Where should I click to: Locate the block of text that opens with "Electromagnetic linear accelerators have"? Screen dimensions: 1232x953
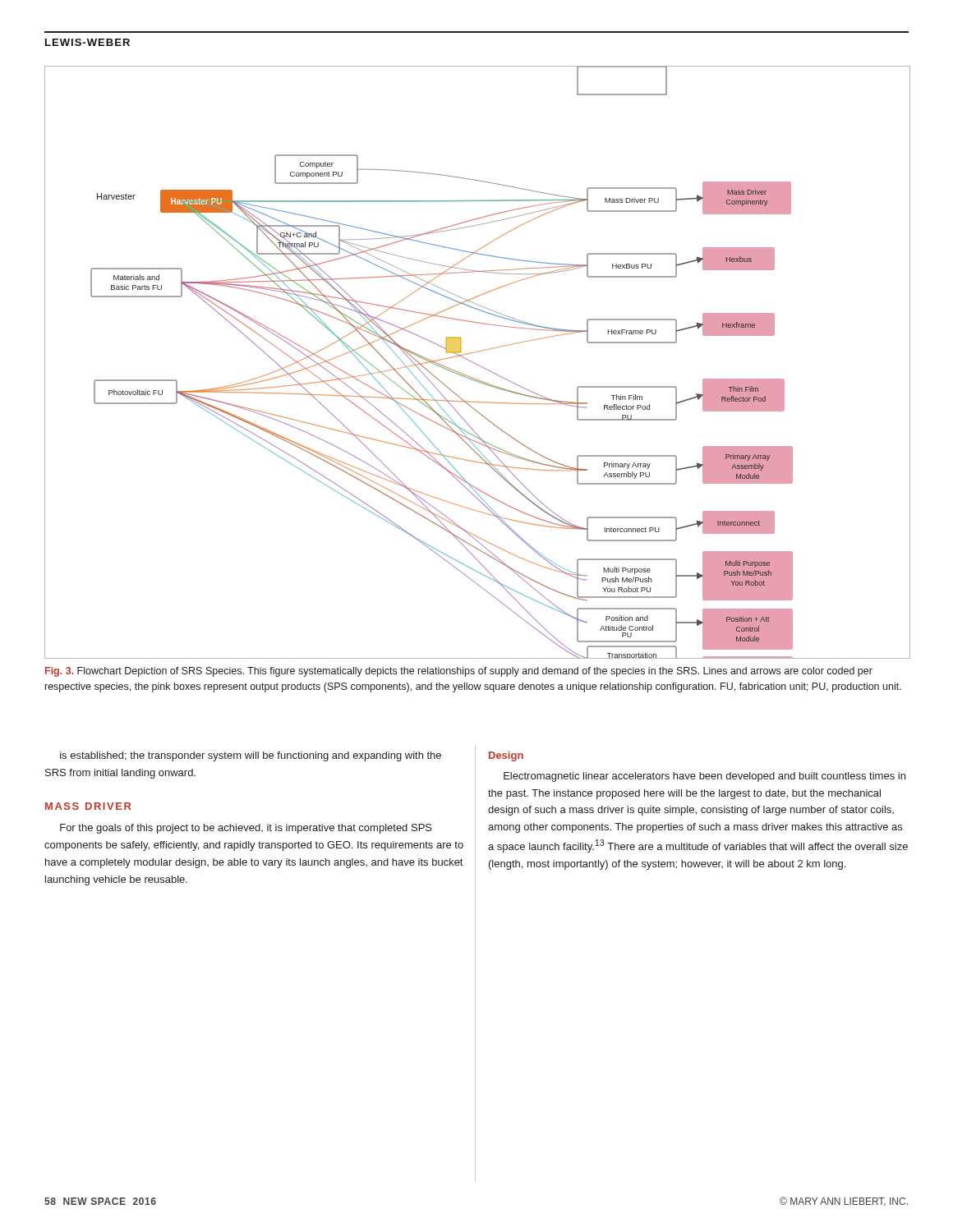(698, 820)
